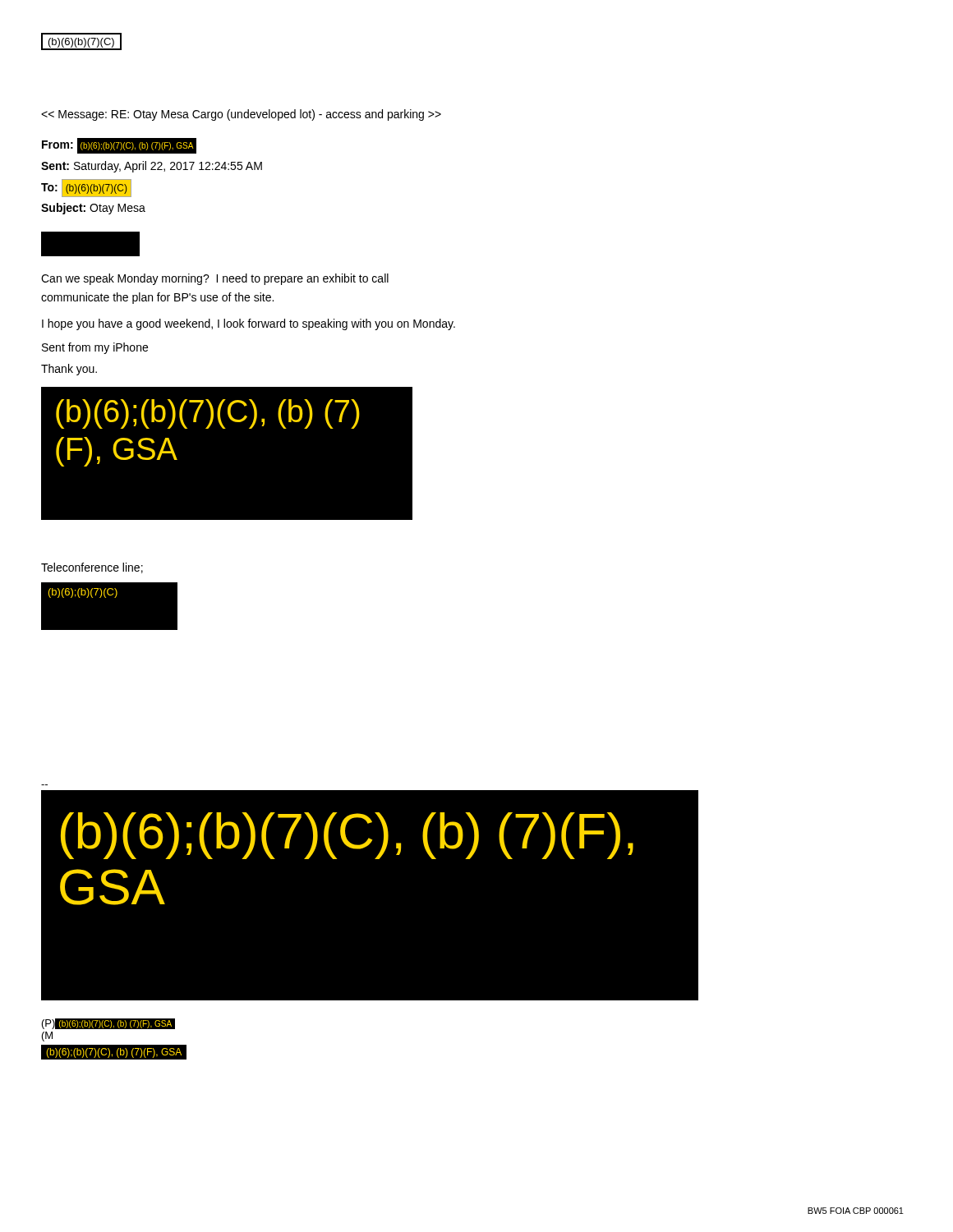Select the text block containing "I hope you have a good"
The width and height of the screenshot is (953, 1232).
pyautogui.click(x=248, y=324)
